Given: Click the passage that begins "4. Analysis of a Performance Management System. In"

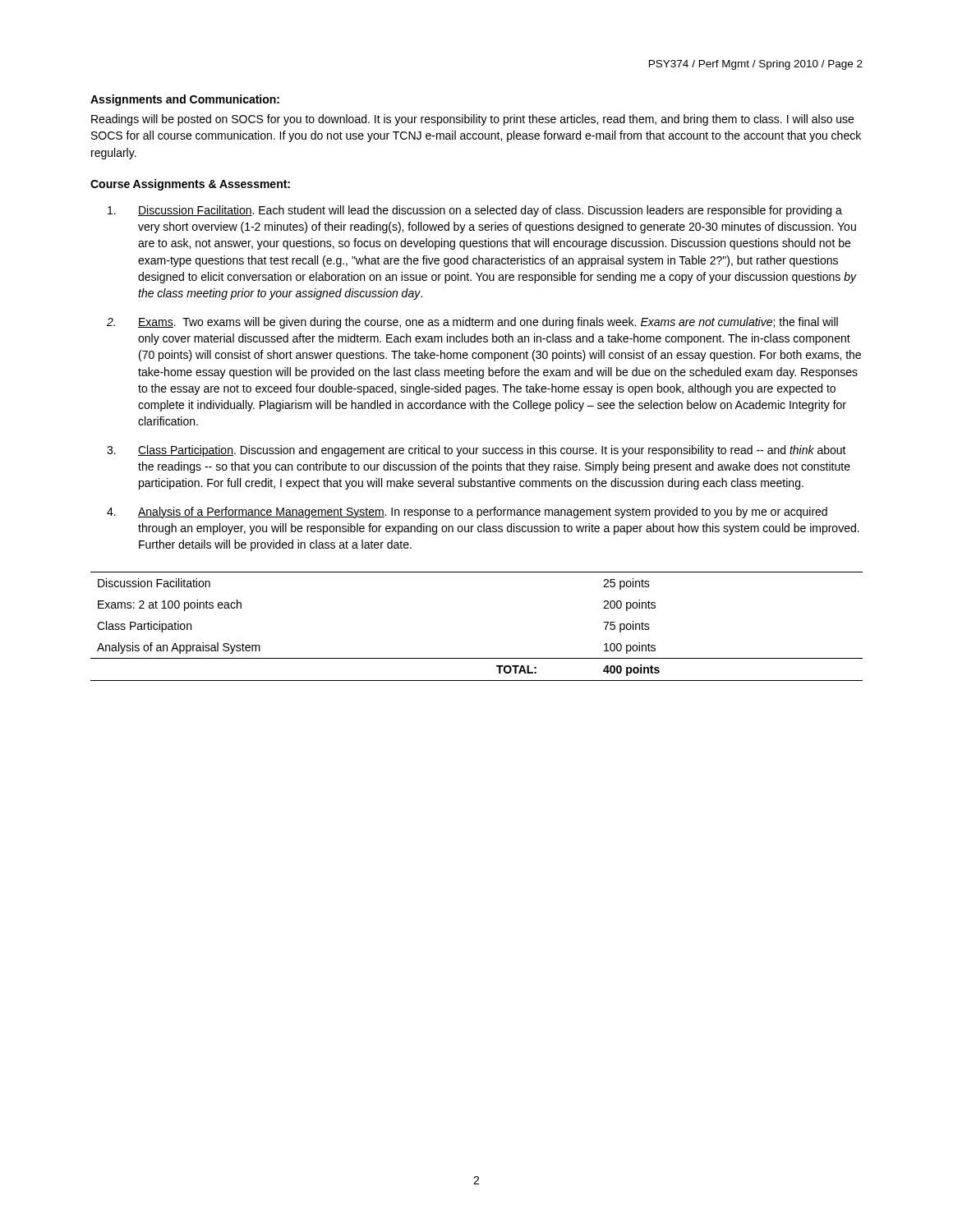Looking at the screenshot, I should 476,528.
